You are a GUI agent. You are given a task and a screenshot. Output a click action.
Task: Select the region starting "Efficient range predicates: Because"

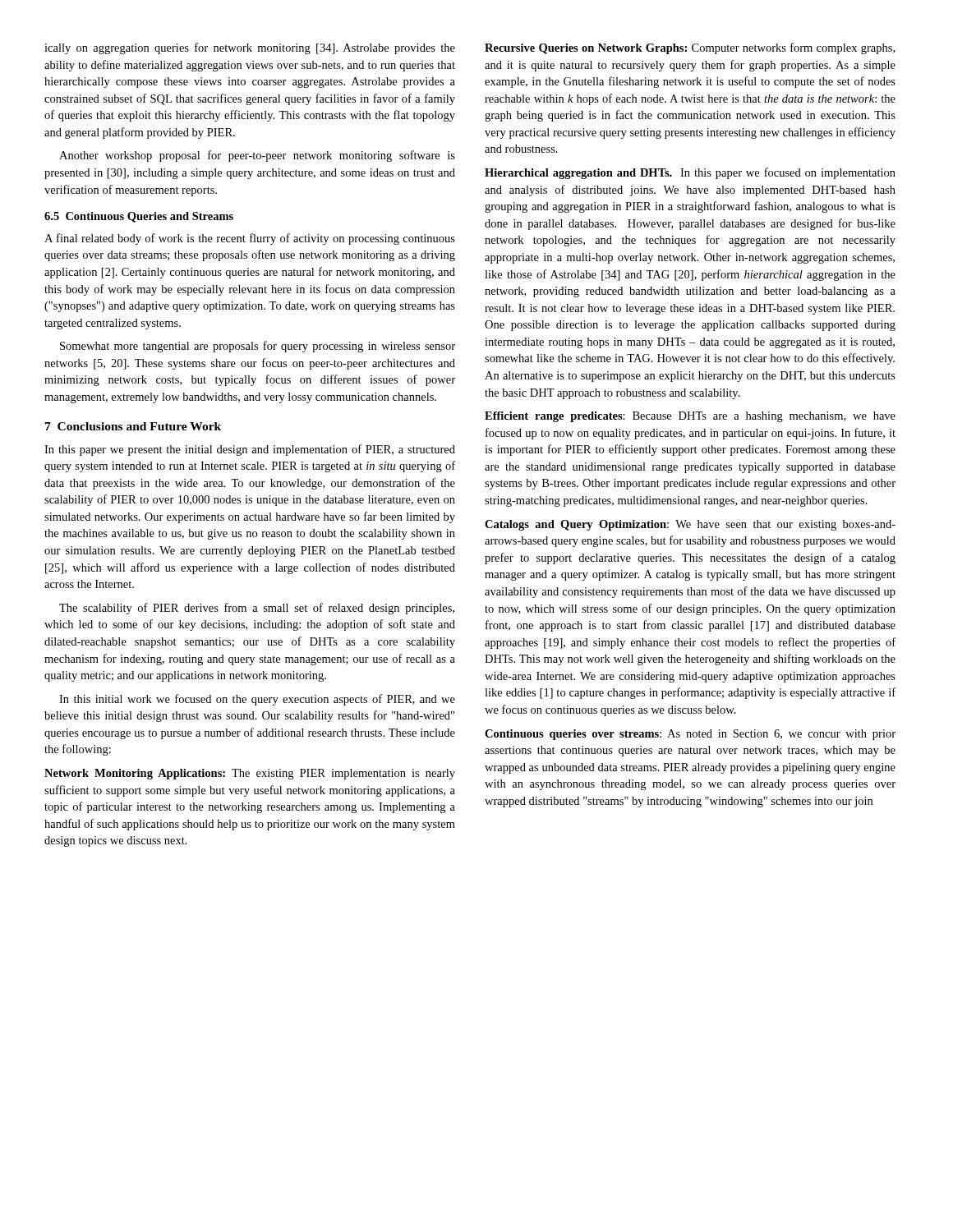[690, 458]
